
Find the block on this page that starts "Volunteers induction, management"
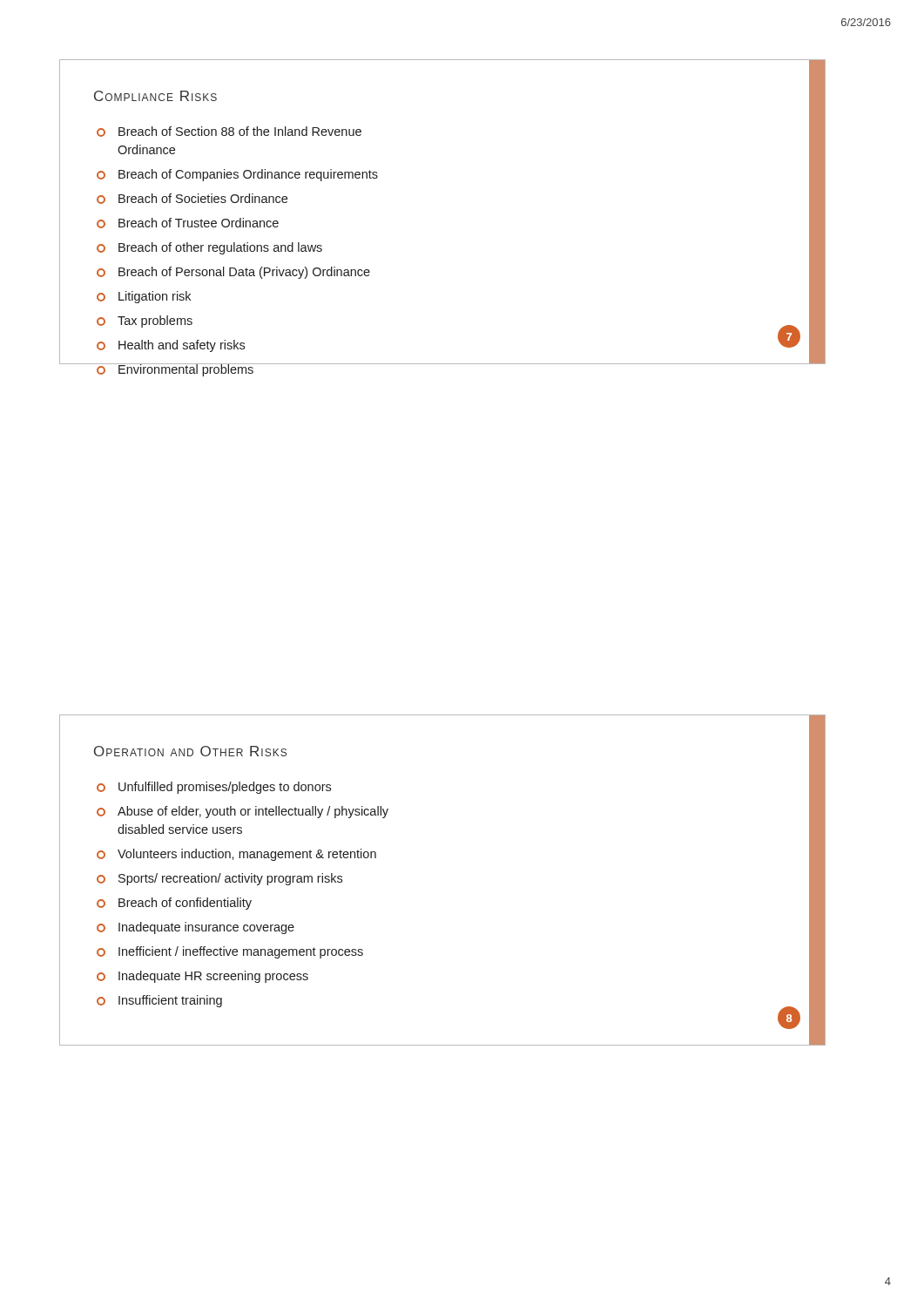click(247, 854)
